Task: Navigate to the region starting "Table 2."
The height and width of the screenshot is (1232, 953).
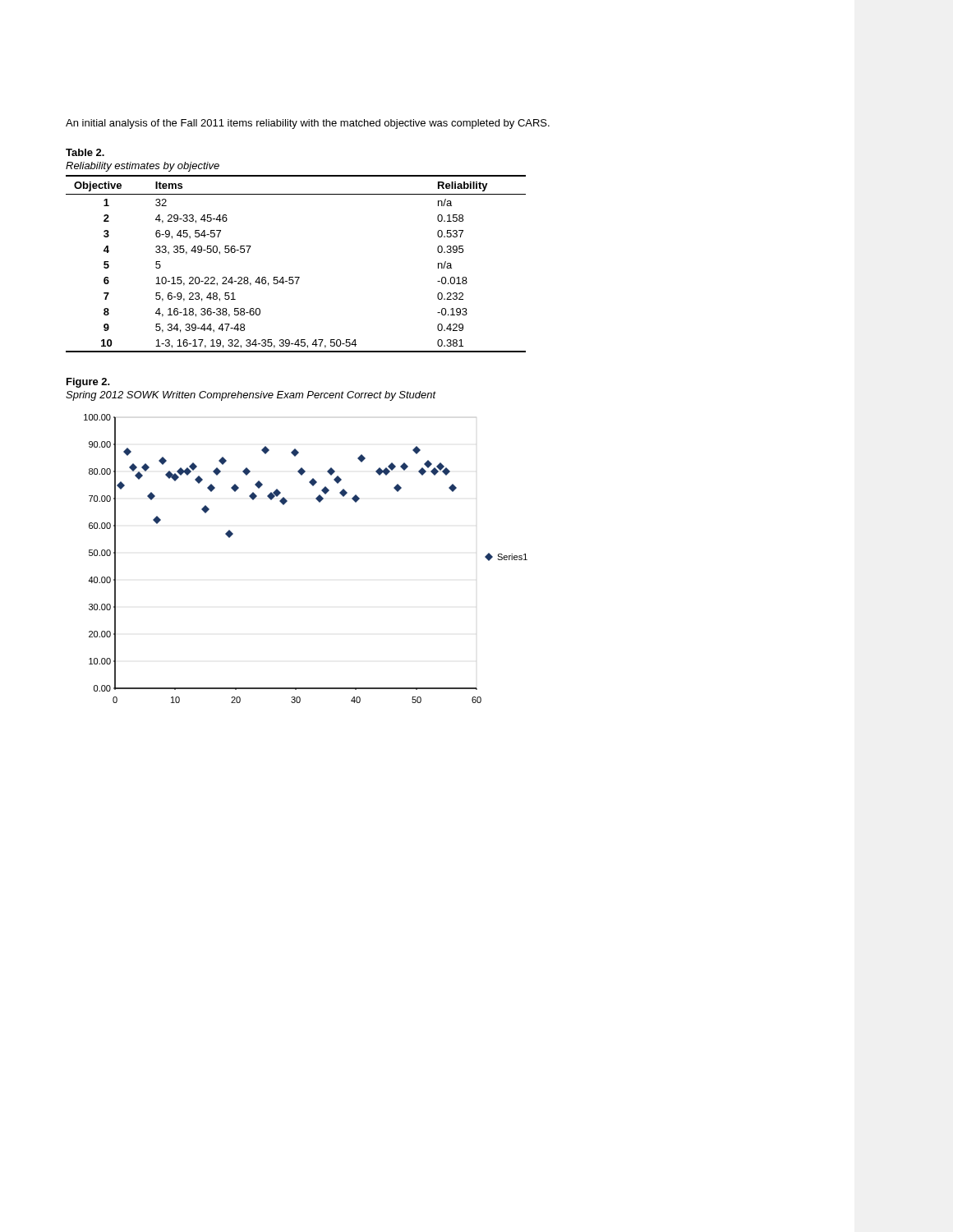Action: [85, 152]
